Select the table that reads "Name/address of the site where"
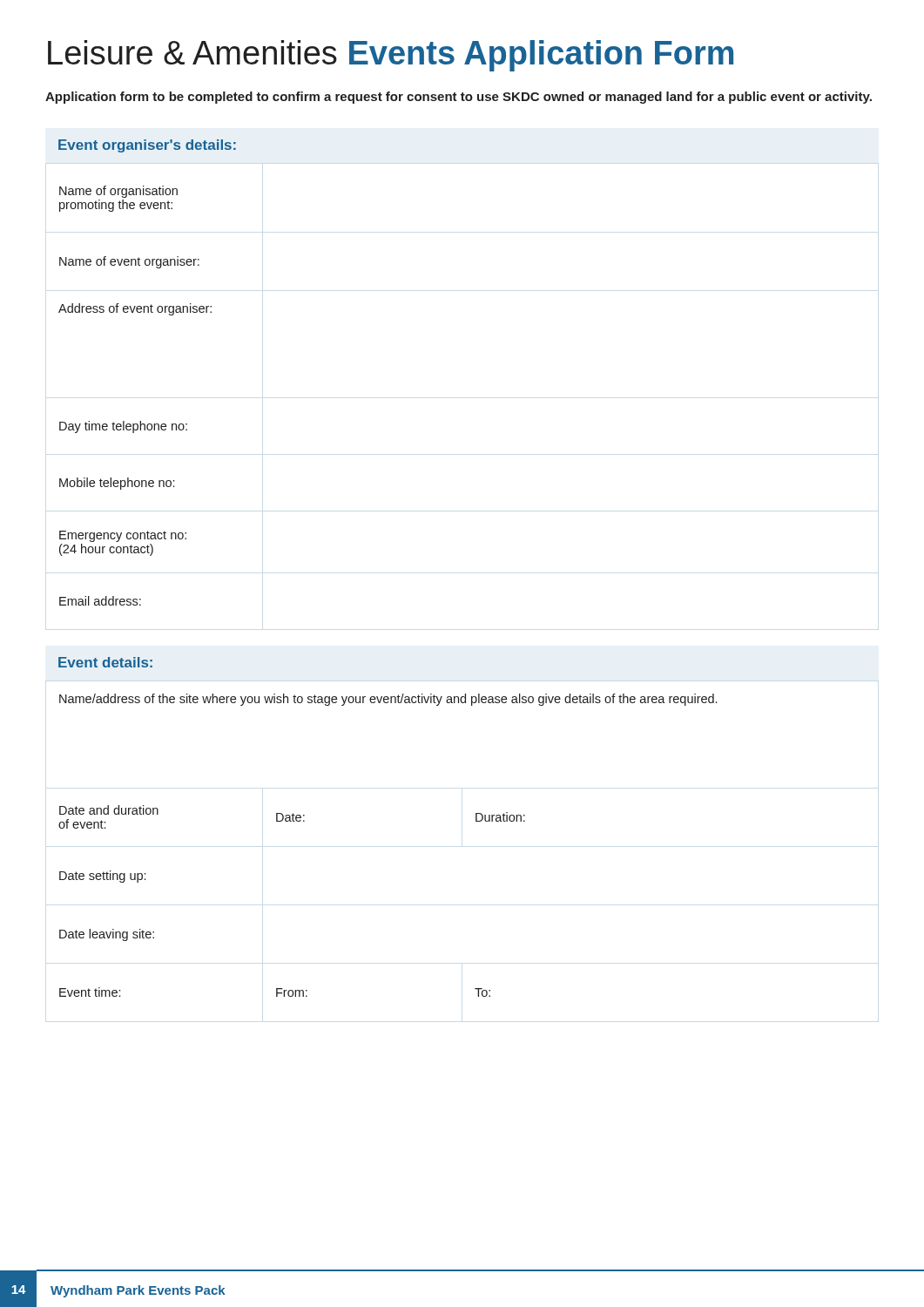Screen dimensions: 1307x924 tap(462, 852)
